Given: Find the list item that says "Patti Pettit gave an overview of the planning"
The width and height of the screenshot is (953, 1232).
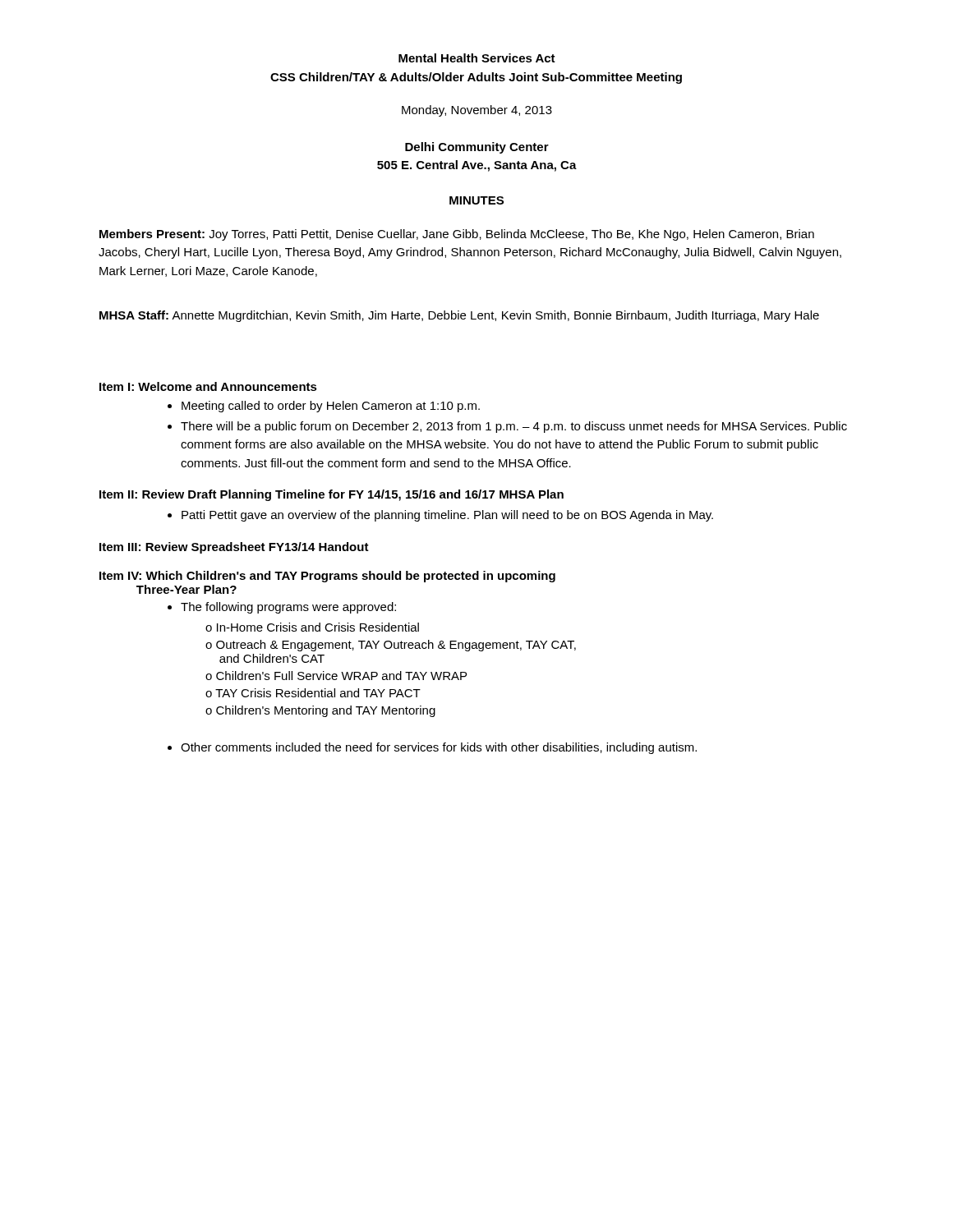Looking at the screenshot, I should [x=447, y=515].
